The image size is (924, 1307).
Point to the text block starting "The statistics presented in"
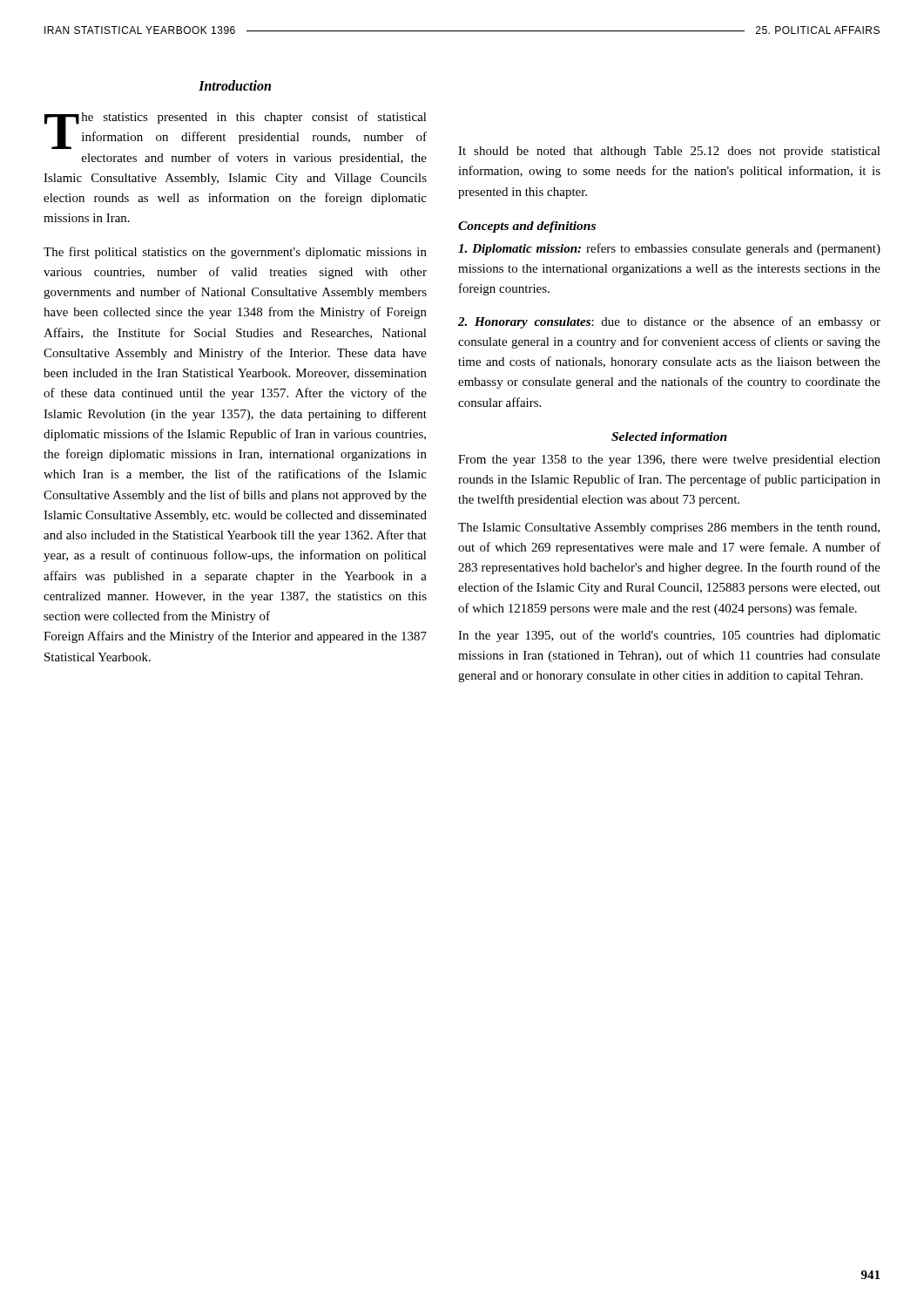(235, 387)
